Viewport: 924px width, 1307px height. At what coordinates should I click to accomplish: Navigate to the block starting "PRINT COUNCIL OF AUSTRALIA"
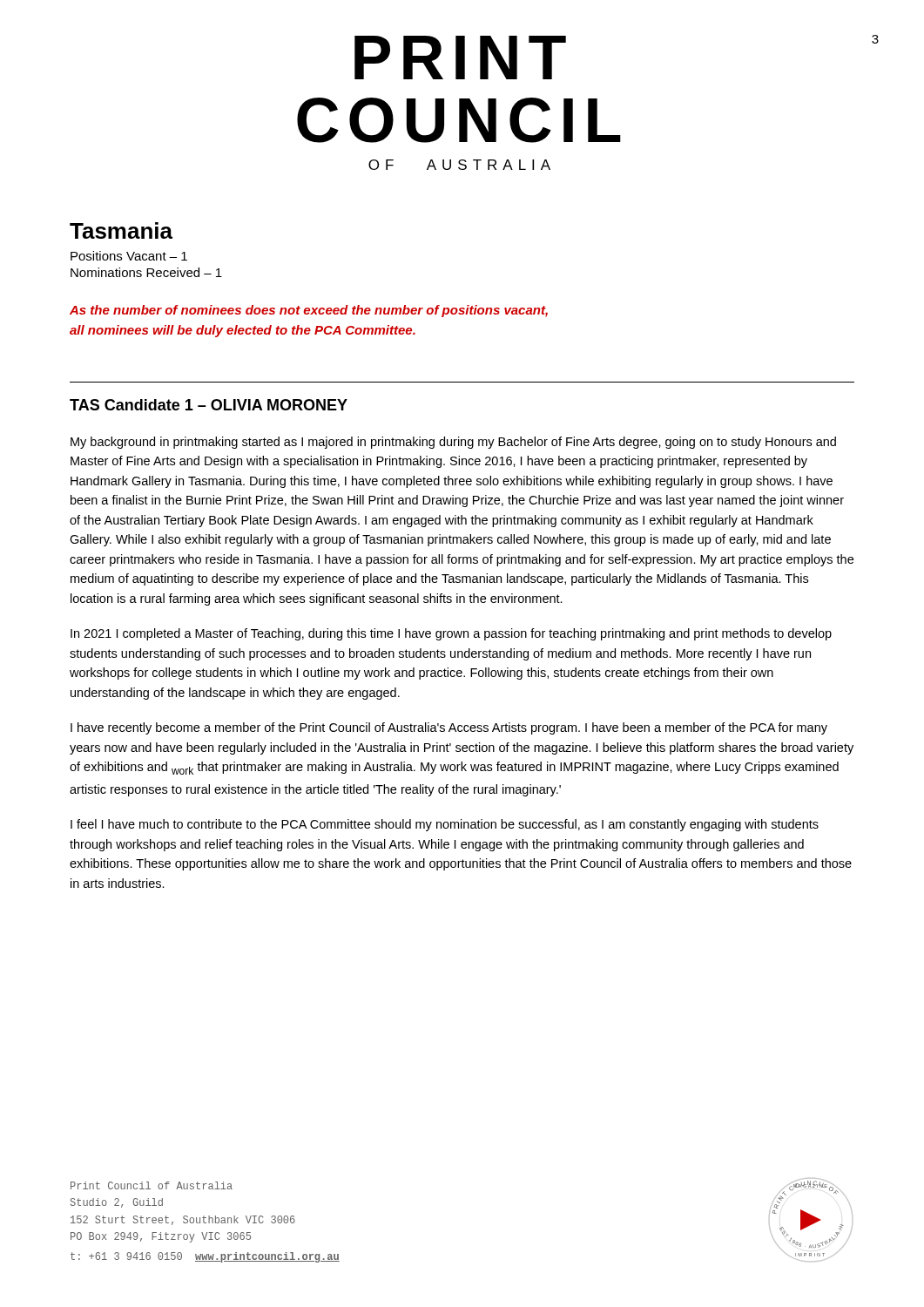pyautogui.click(x=462, y=100)
